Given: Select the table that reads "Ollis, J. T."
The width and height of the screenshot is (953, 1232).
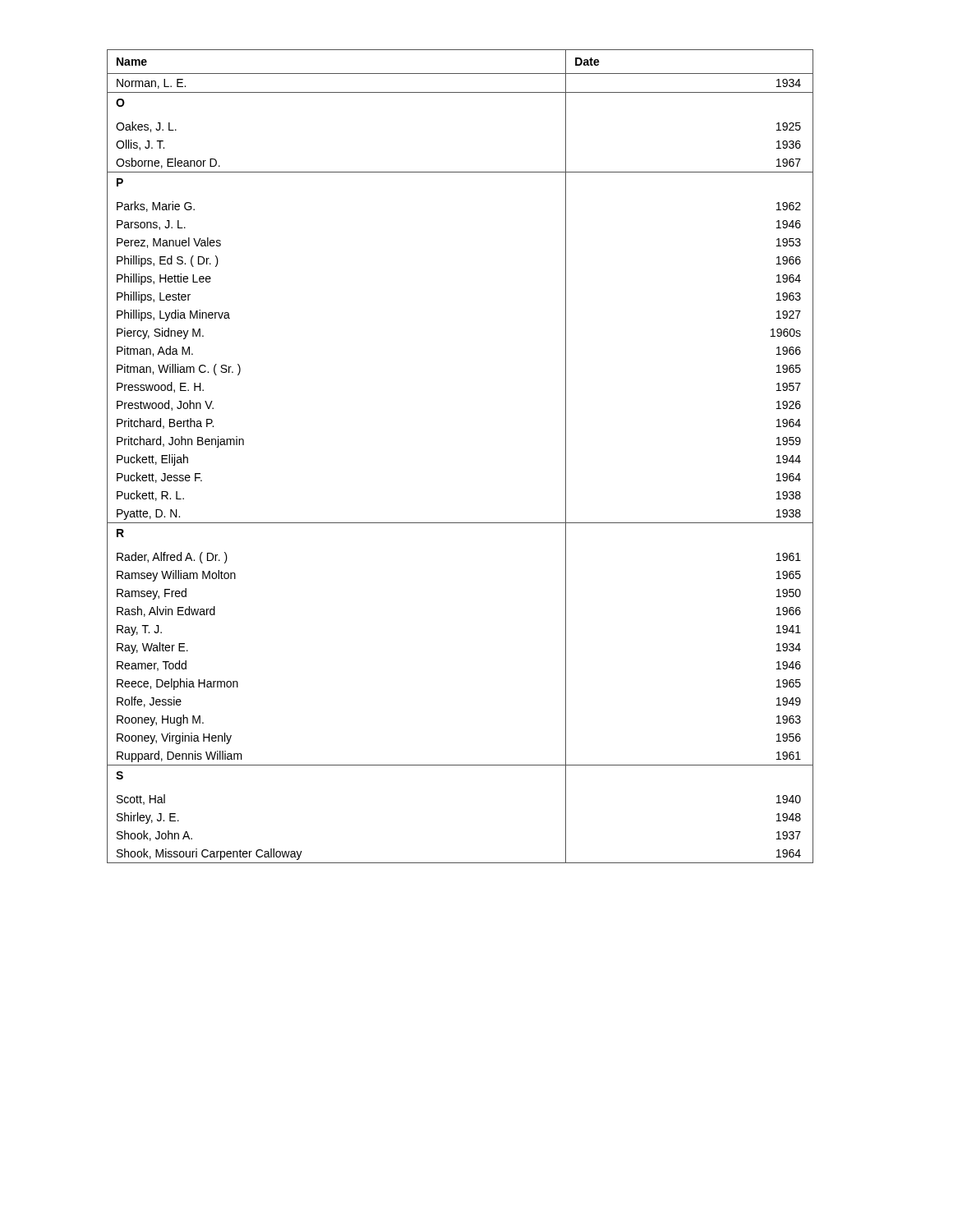Looking at the screenshot, I should (x=460, y=456).
